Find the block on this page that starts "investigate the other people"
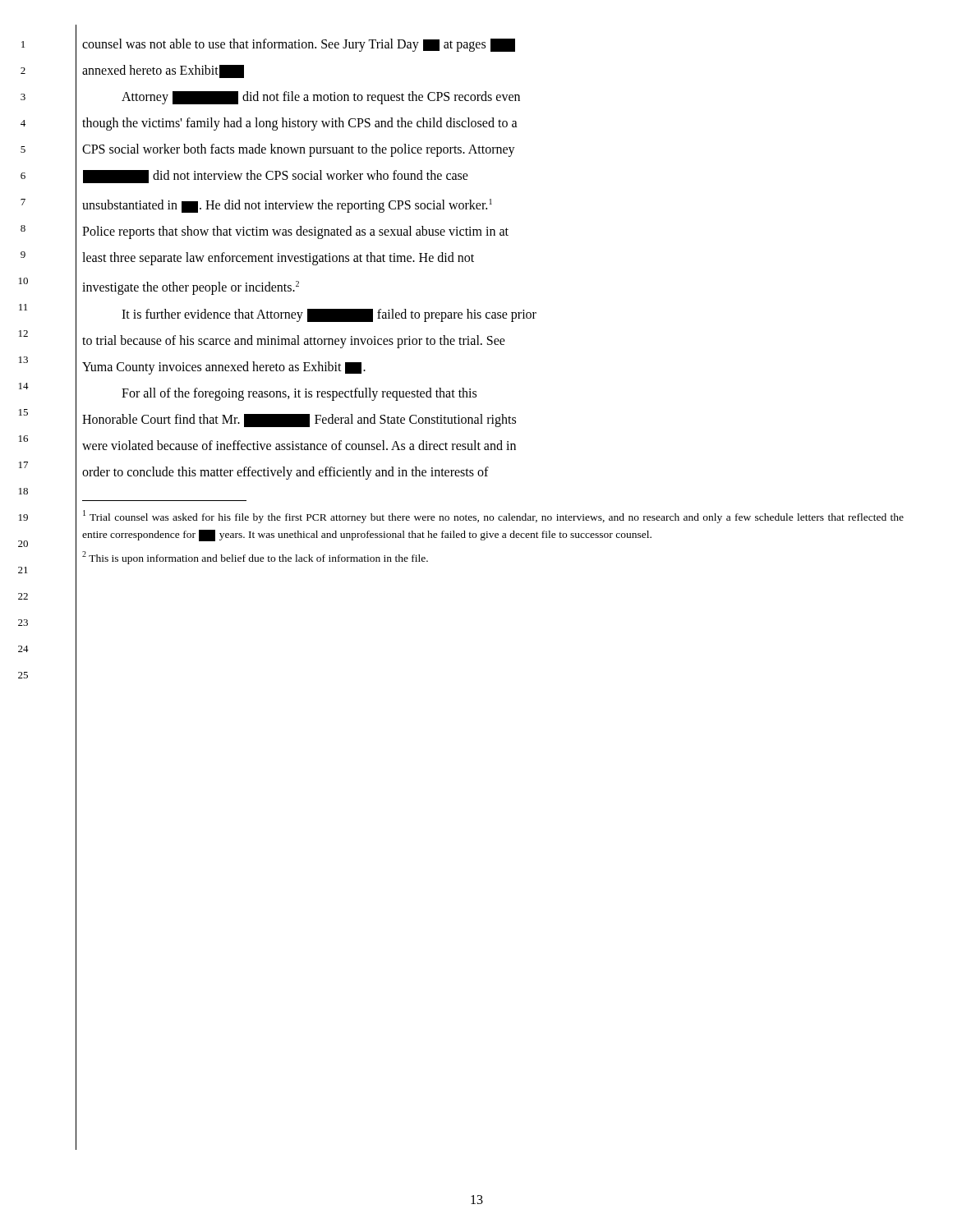Screen dimensions: 1232x953 [x=191, y=287]
